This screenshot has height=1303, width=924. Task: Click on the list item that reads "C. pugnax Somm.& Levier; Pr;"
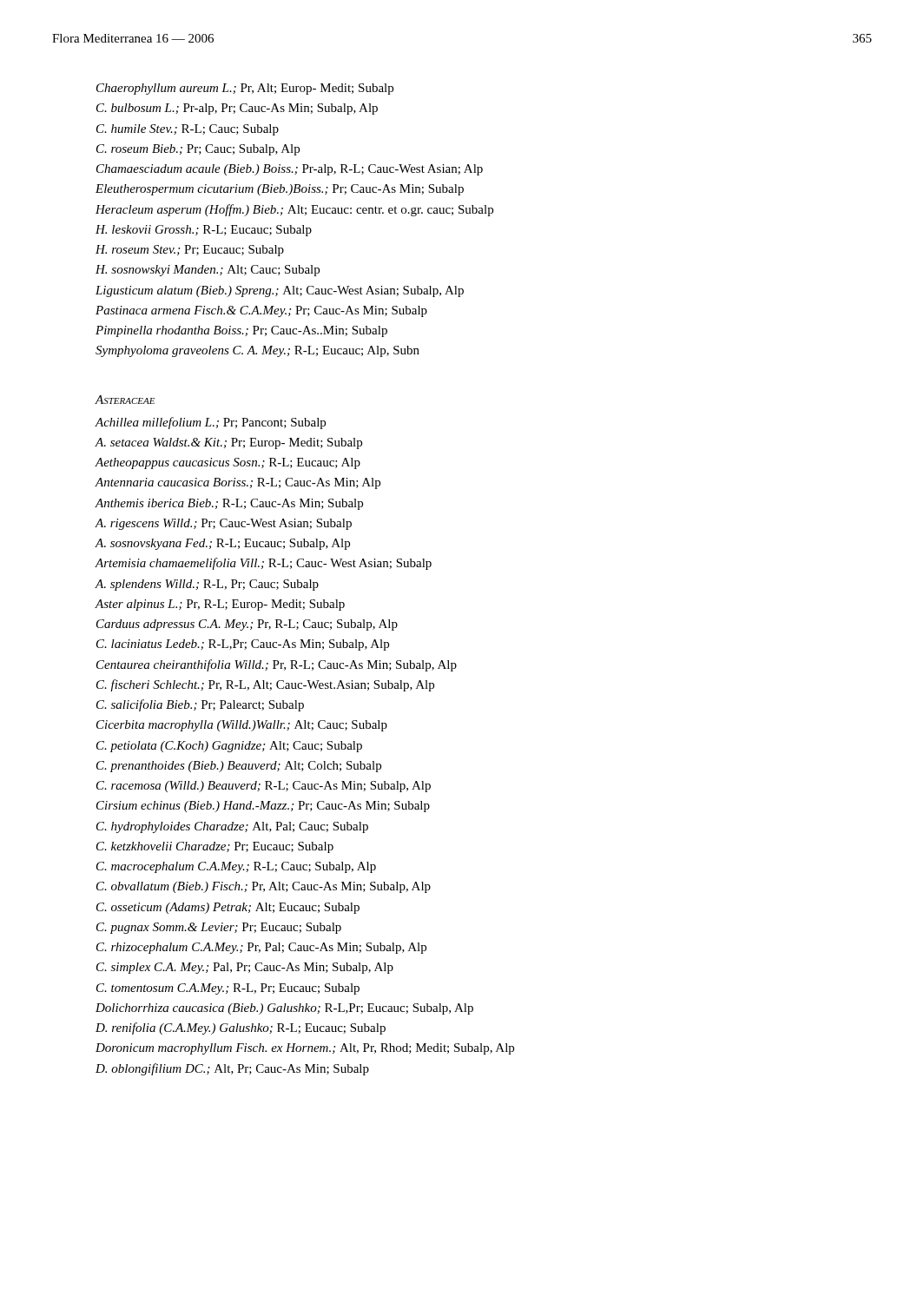pos(219,927)
